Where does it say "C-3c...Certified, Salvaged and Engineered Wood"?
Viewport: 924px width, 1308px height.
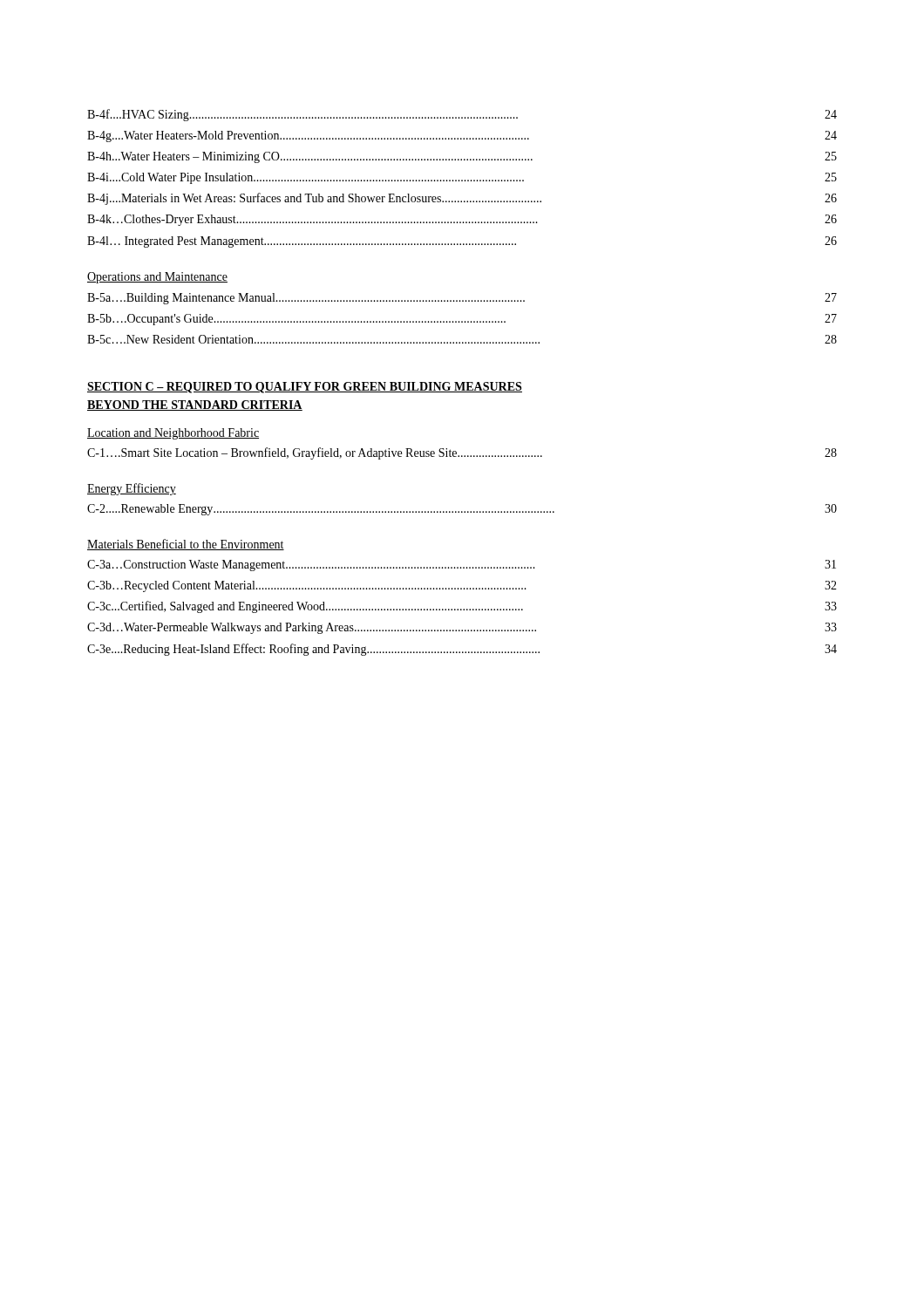[x=462, y=607]
